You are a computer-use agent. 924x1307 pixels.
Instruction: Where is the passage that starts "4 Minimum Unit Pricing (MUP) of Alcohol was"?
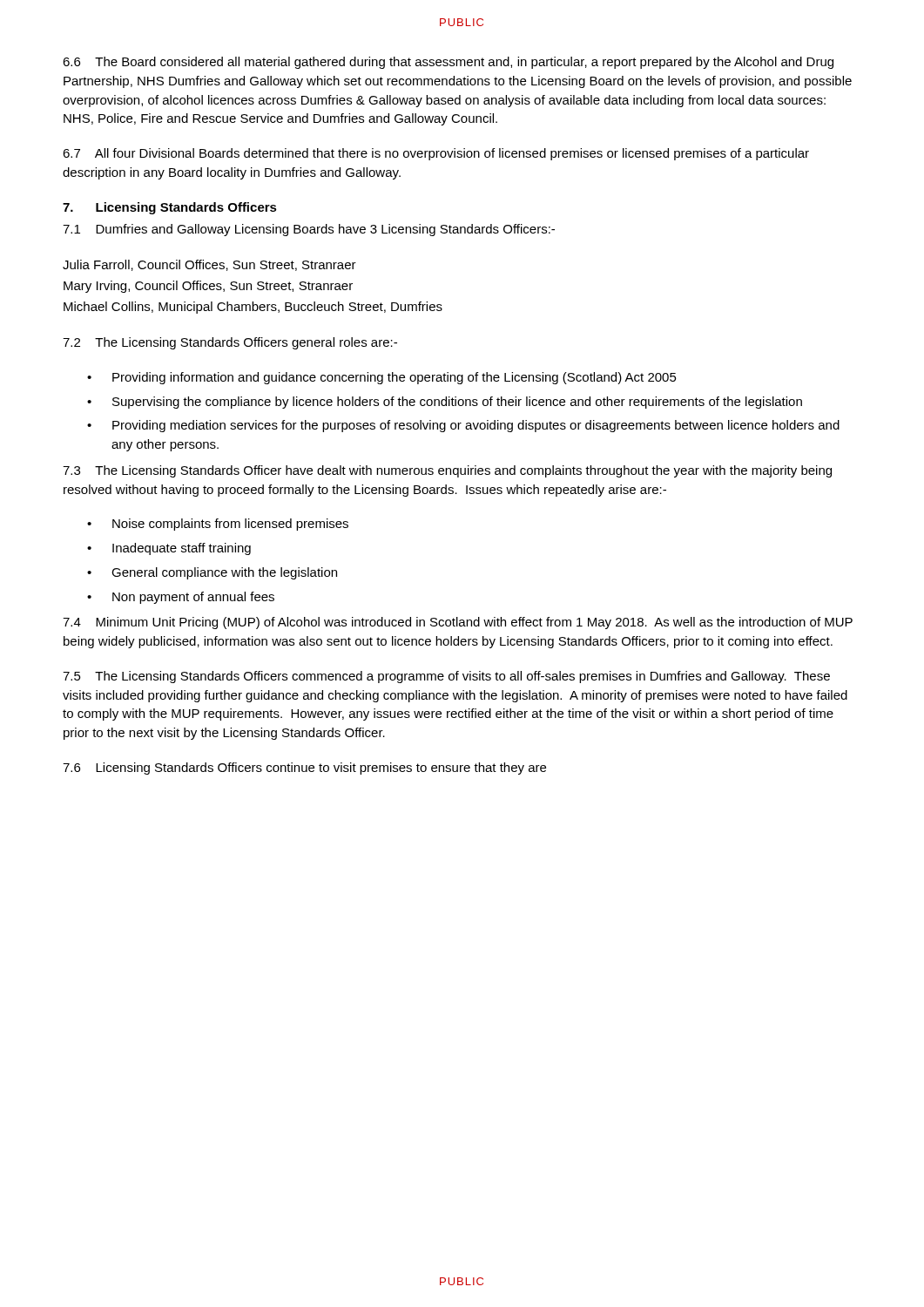point(458,631)
